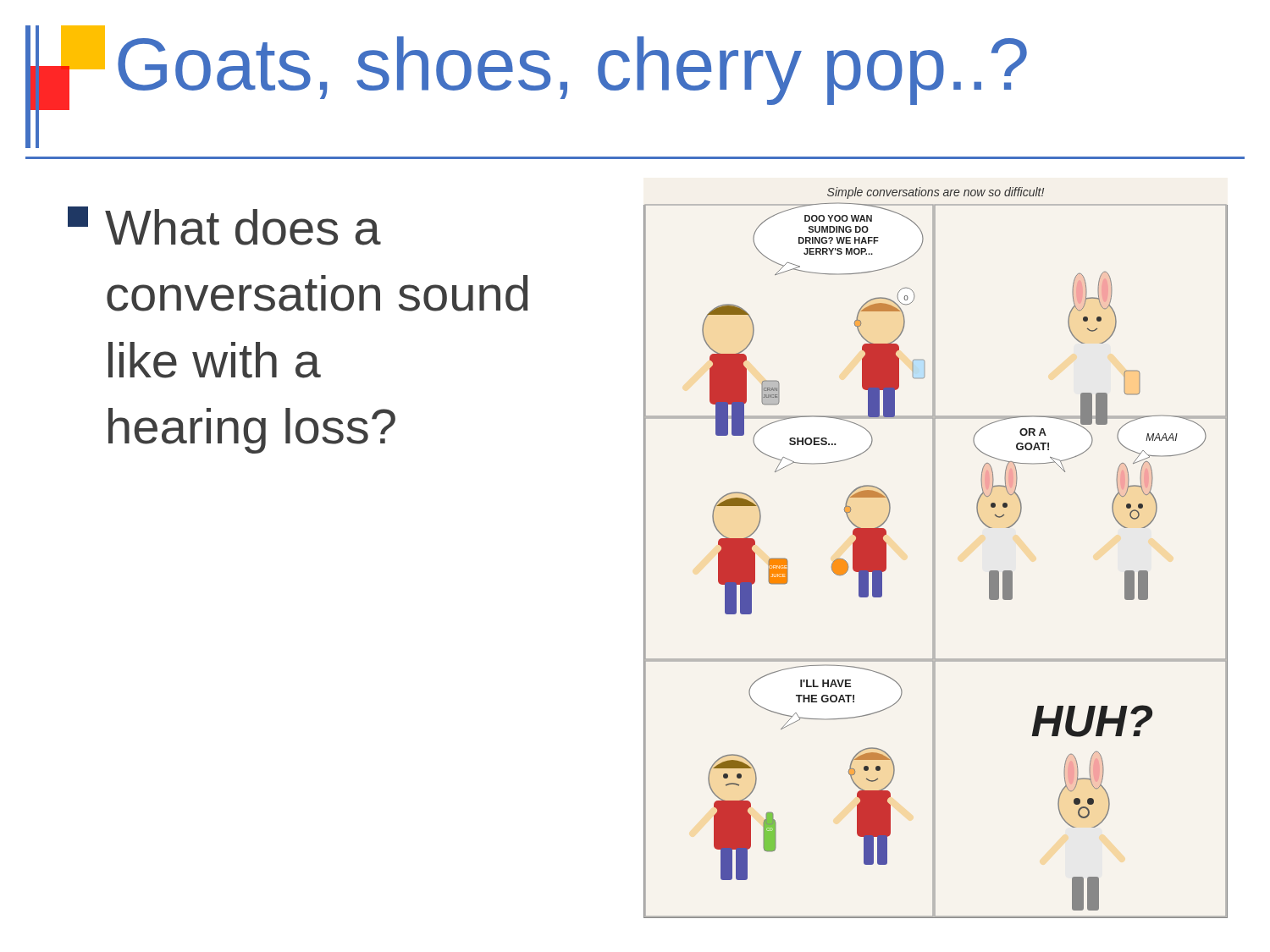Point to the block beginning "What does a conversation sound like with"
1270x952 pixels.
(318, 327)
